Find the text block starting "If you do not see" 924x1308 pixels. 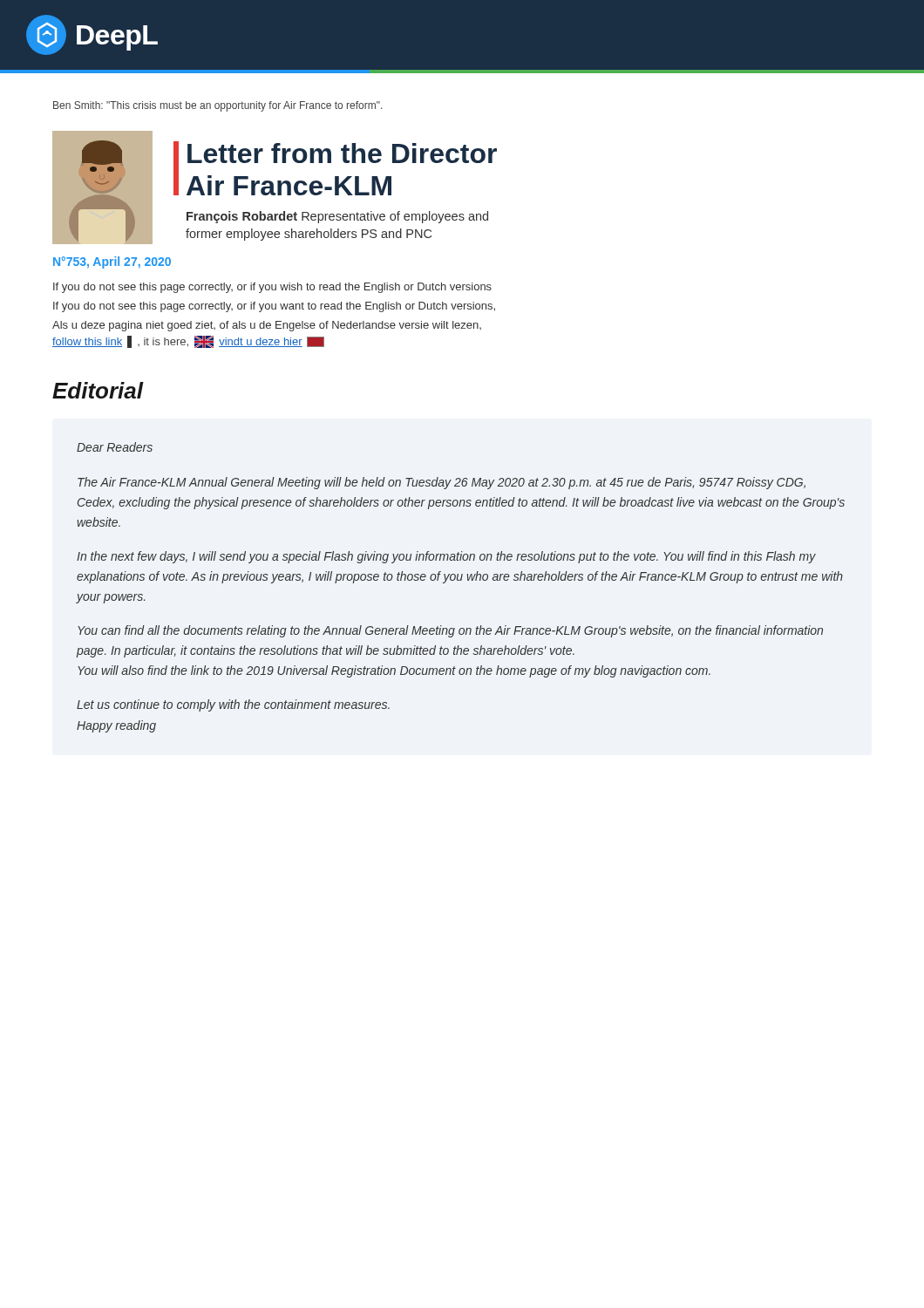click(274, 306)
